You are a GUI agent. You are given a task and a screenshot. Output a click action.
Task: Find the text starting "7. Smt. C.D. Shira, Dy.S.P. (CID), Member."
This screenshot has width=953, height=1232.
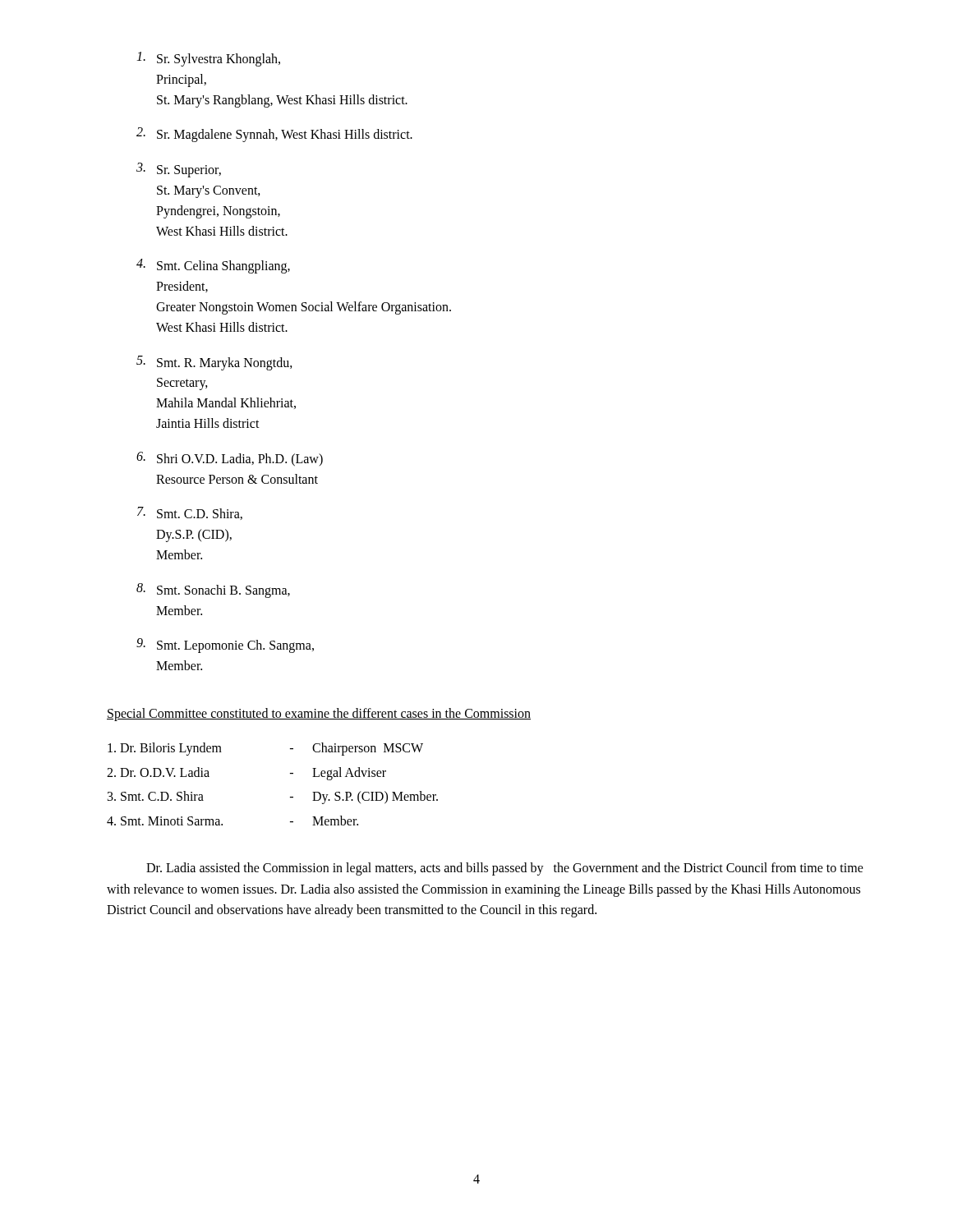pyautogui.click(x=190, y=513)
